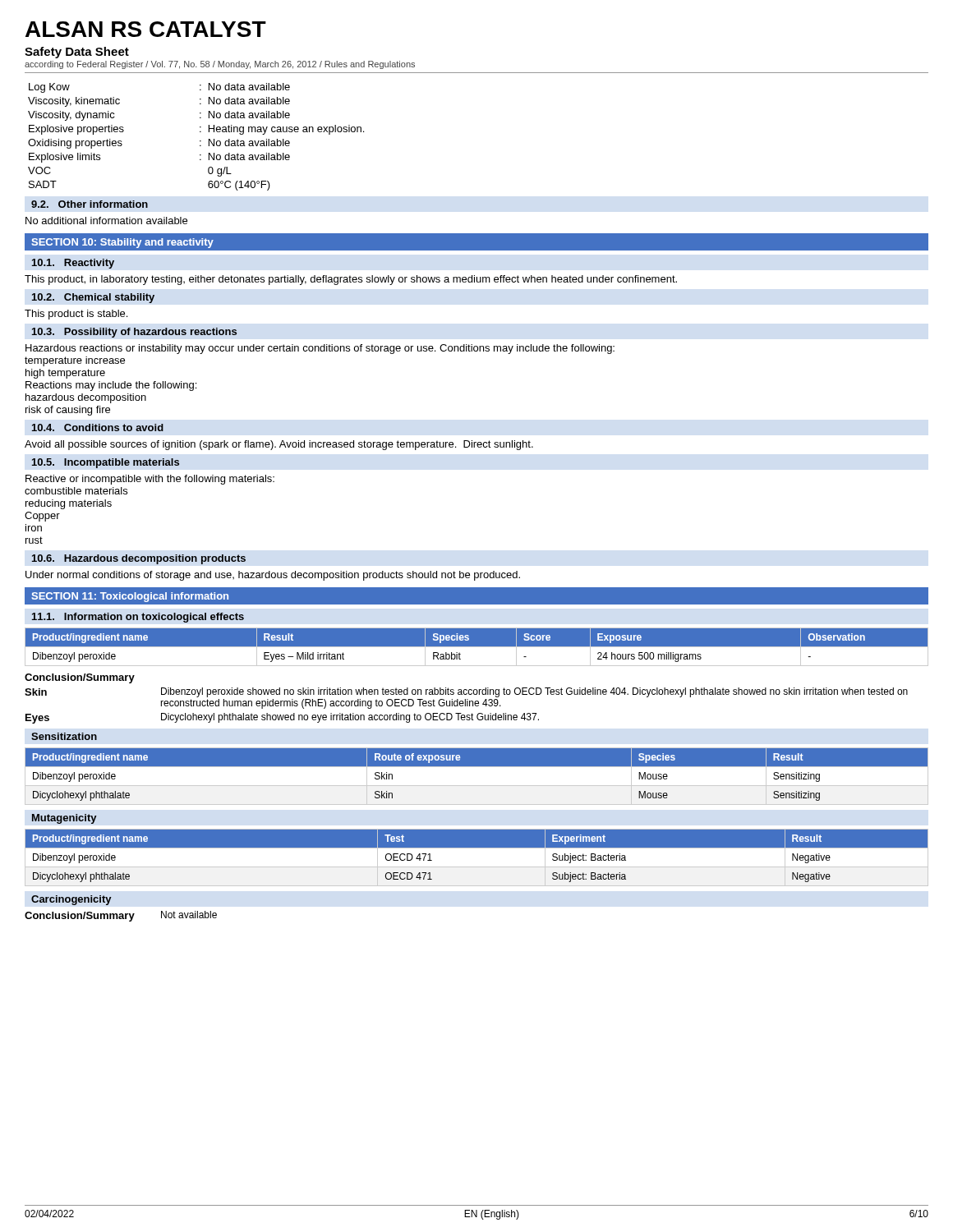Image resolution: width=953 pixels, height=1232 pixels.
Task: Find the section header that reads "Safety Data Sheet"
Action: point(77,53)
